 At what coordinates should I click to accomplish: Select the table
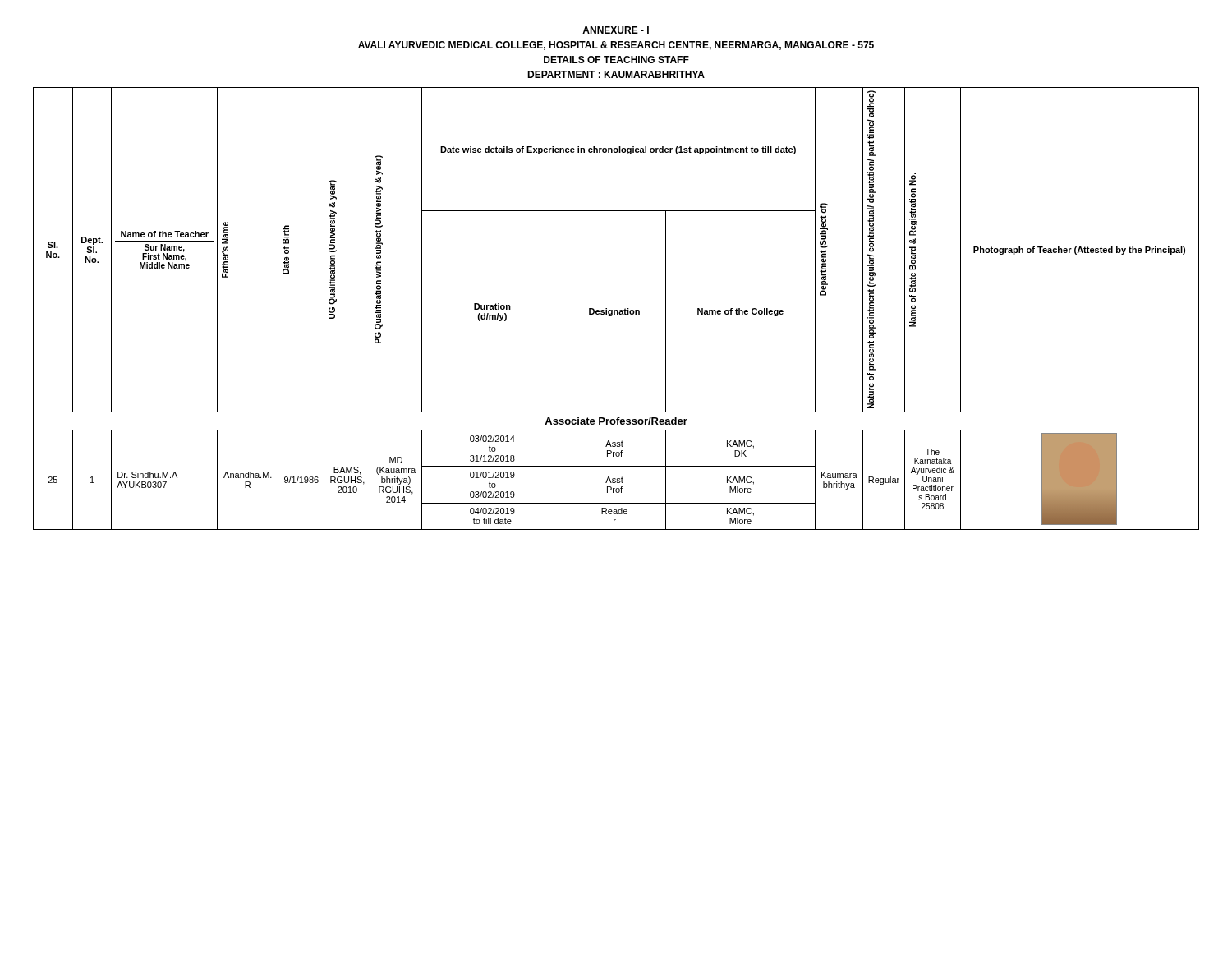click(616, 308)
